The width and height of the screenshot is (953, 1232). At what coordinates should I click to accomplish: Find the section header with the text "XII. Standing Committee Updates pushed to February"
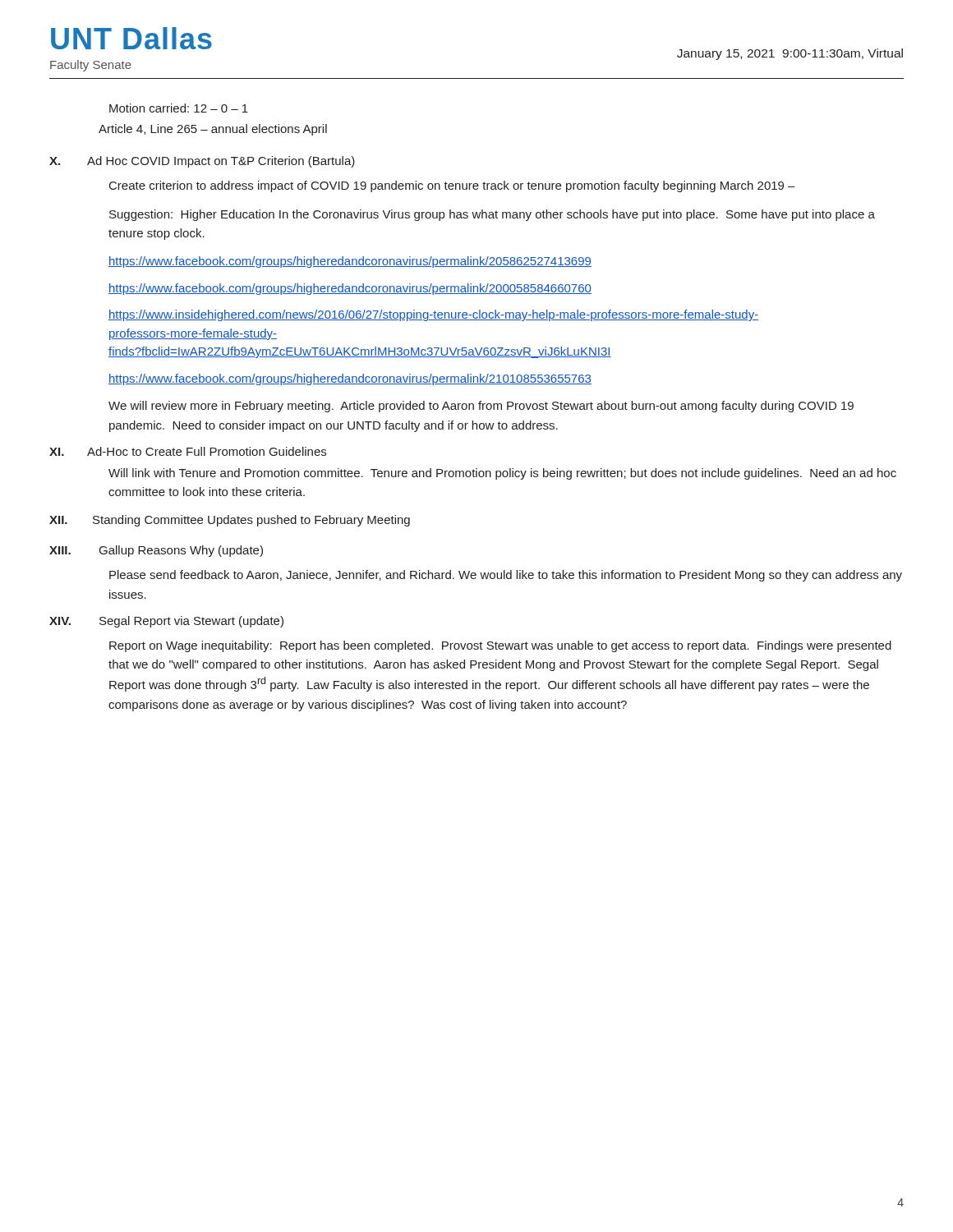click(x=230, y=520)
